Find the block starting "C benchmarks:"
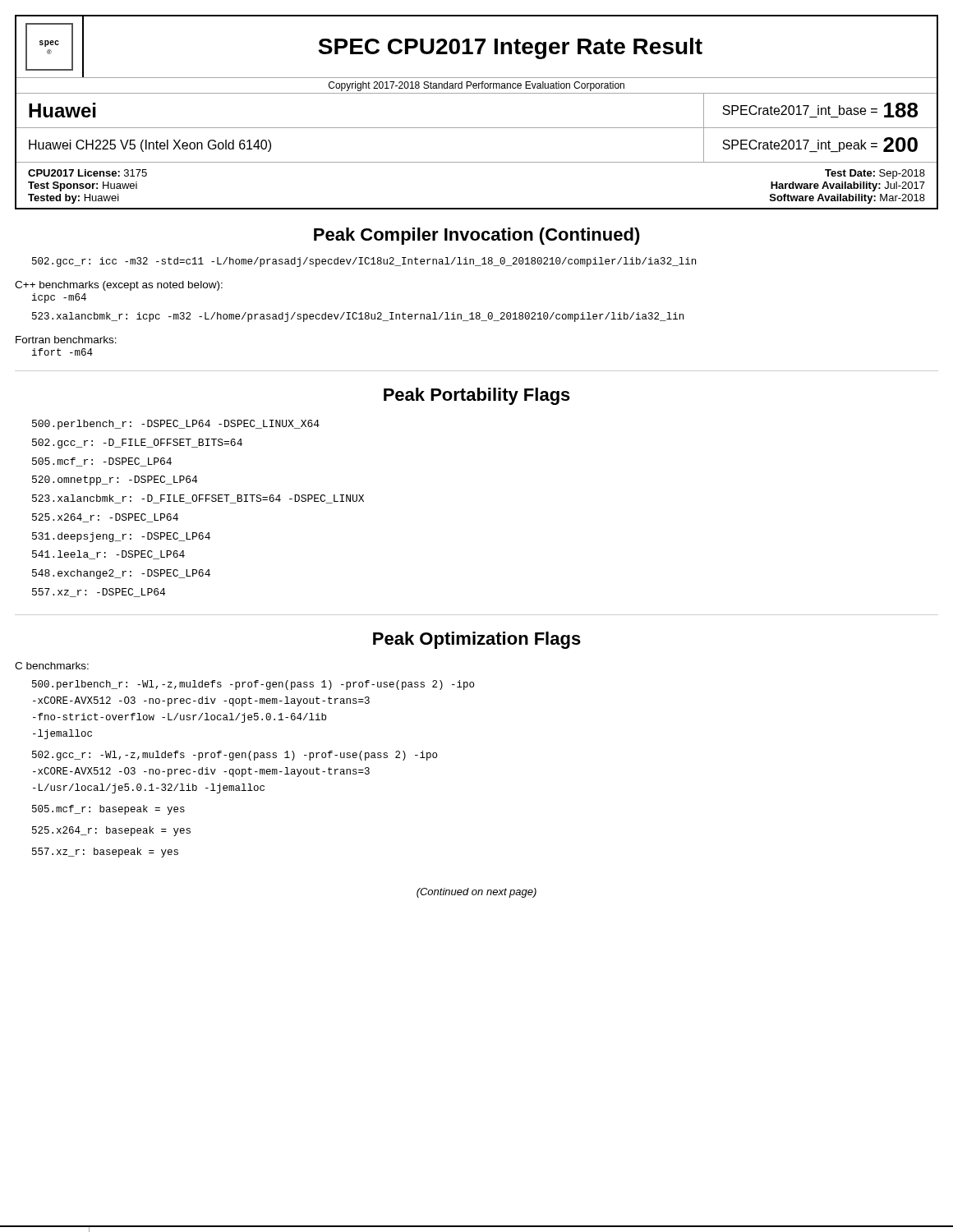 coord(52,665)
